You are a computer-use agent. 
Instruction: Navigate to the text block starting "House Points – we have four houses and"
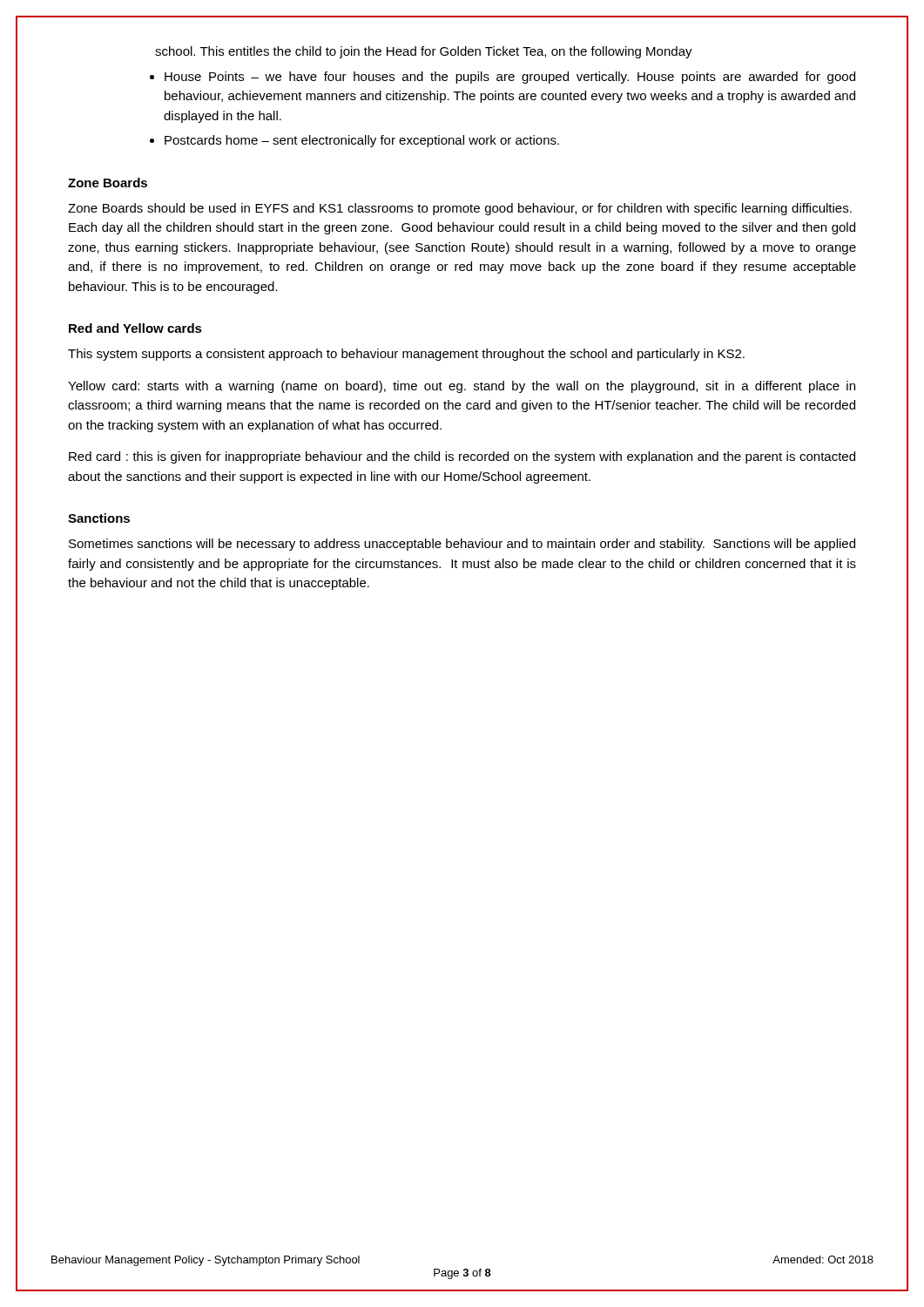click(x=510, y=95)
